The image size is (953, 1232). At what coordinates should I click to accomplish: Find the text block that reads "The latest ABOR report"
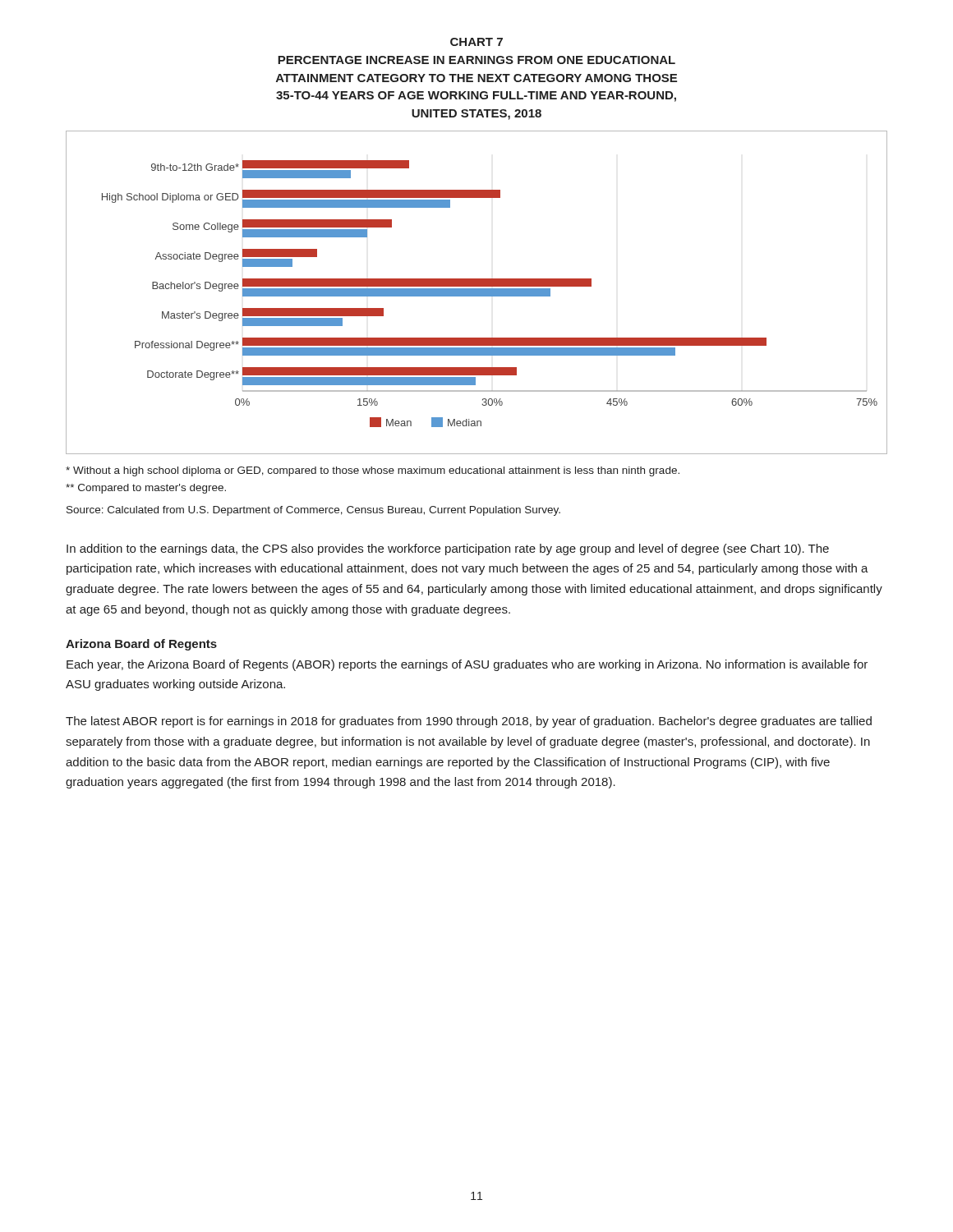point(469,751)
